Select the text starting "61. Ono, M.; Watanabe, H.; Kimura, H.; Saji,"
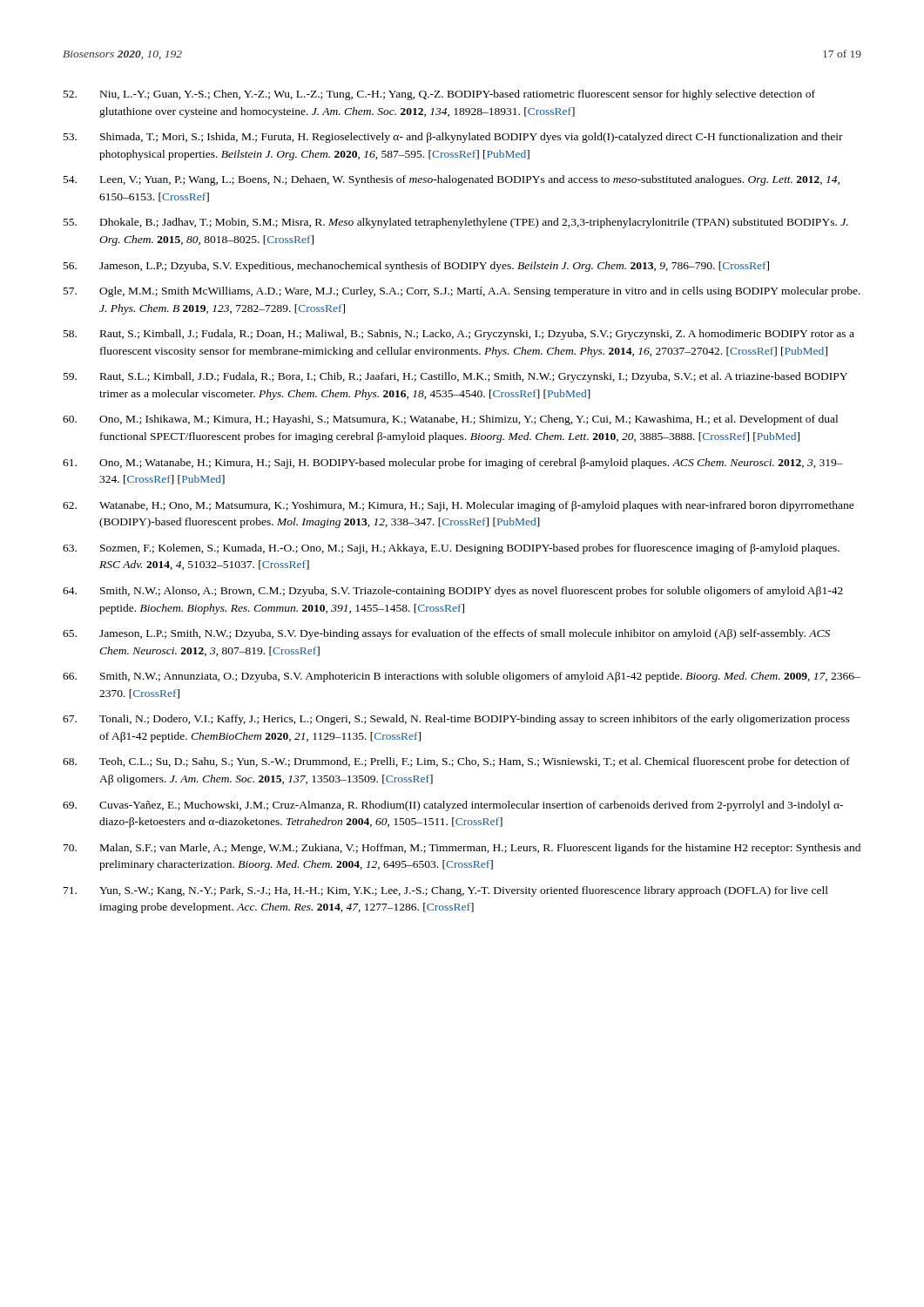 (462, 471)
